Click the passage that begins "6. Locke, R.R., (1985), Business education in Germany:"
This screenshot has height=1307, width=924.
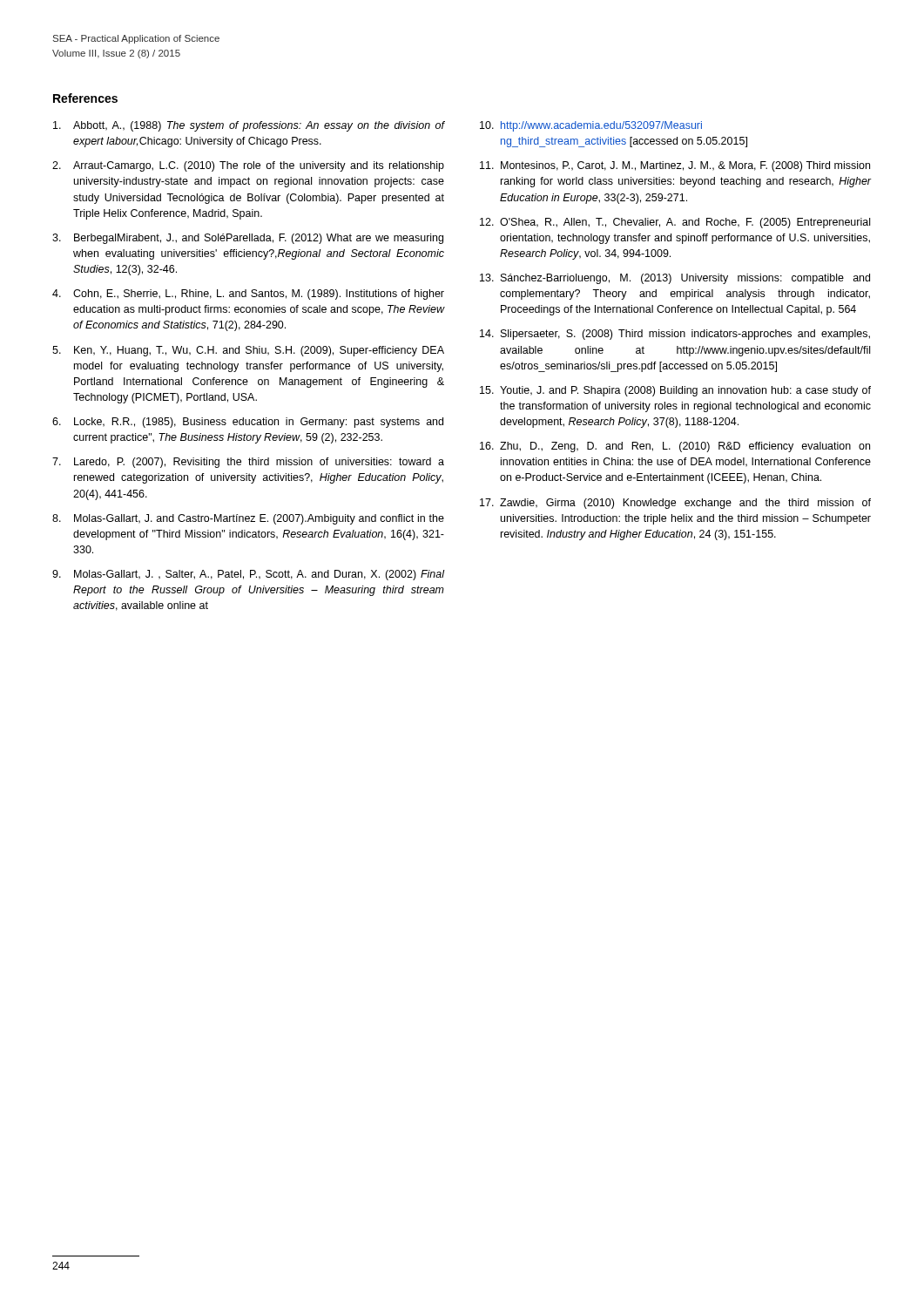(x=248, y=430)
